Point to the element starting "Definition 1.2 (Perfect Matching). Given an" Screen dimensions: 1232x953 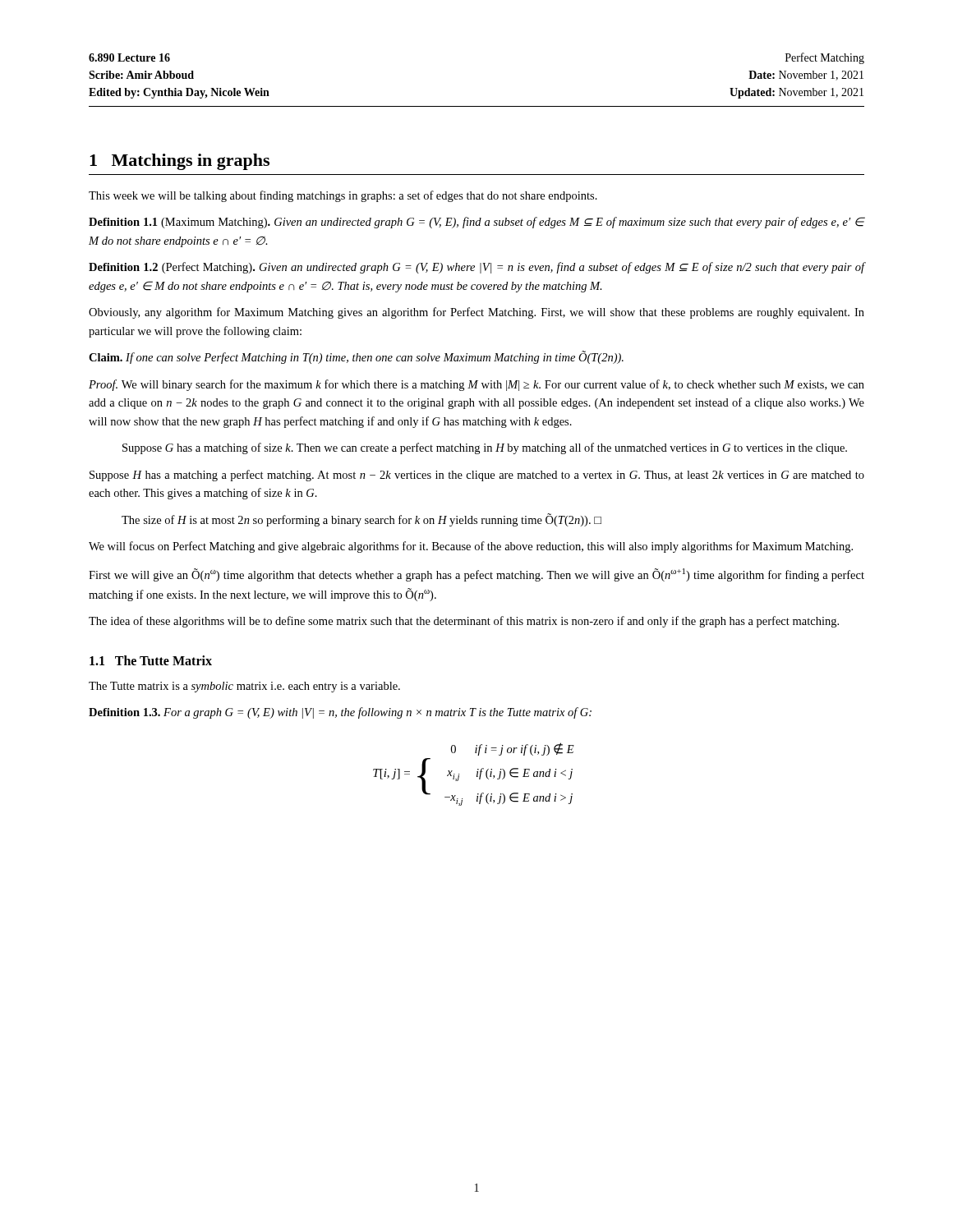coord(476,277)
